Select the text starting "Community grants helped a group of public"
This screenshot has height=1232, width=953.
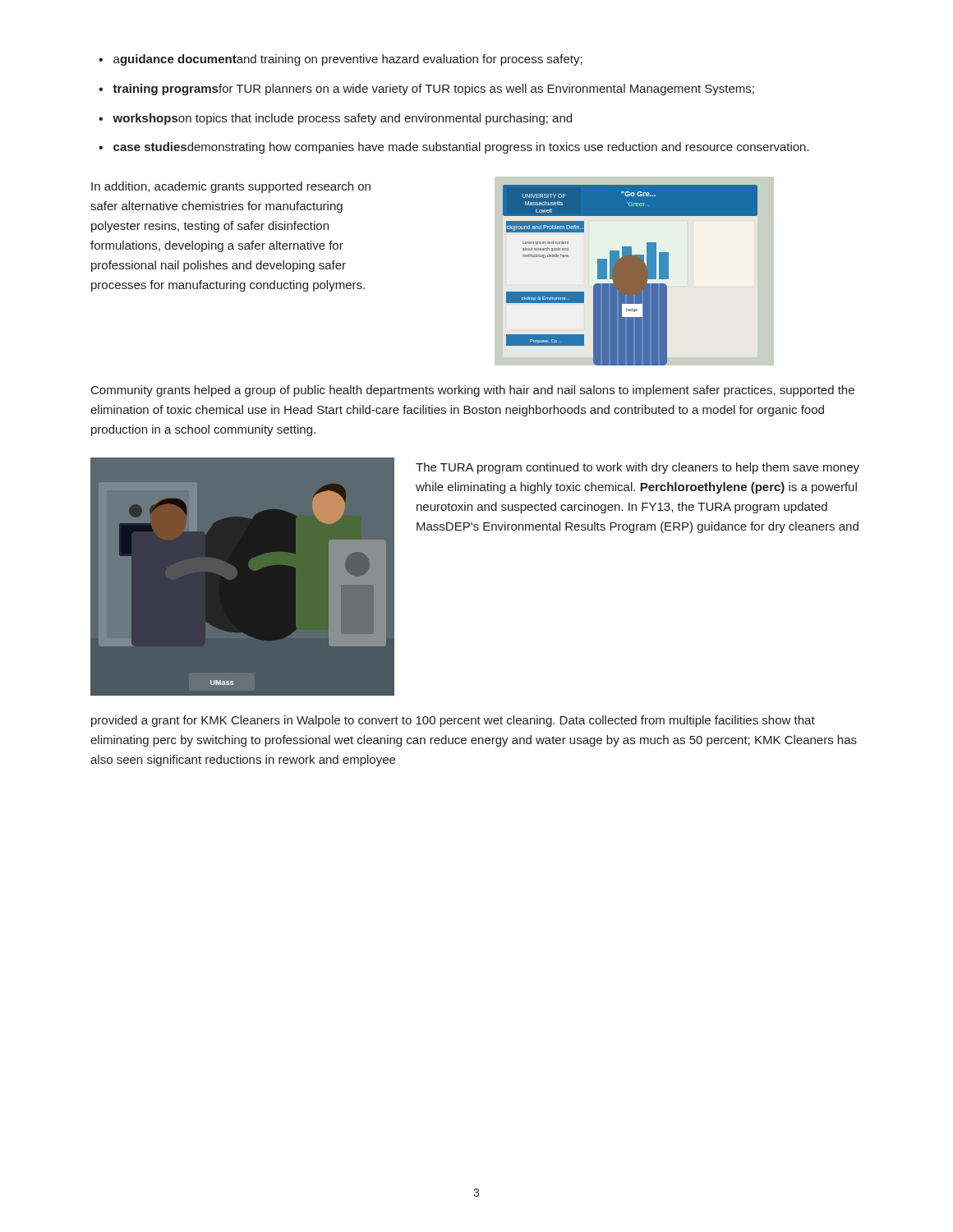tap(473, 410)
